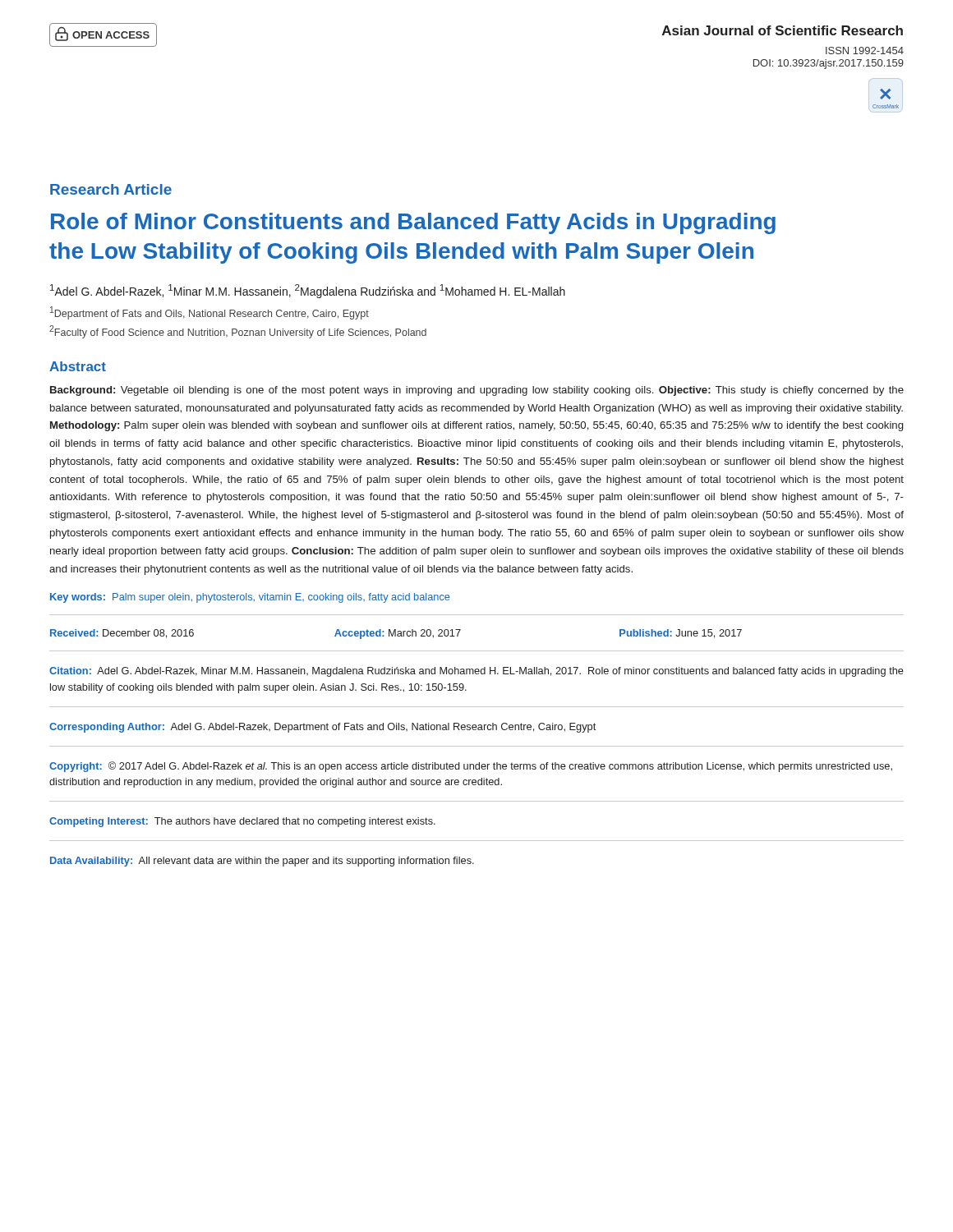Image resolution: width=953 pixels, height=1232 pixels.
Task: Select the passage starting "1Adel G. Abdel-Razek, 1Minar M.M. Hassanein, 2Magdalena"
Action: pyautogui.click(x=307, y=290)
